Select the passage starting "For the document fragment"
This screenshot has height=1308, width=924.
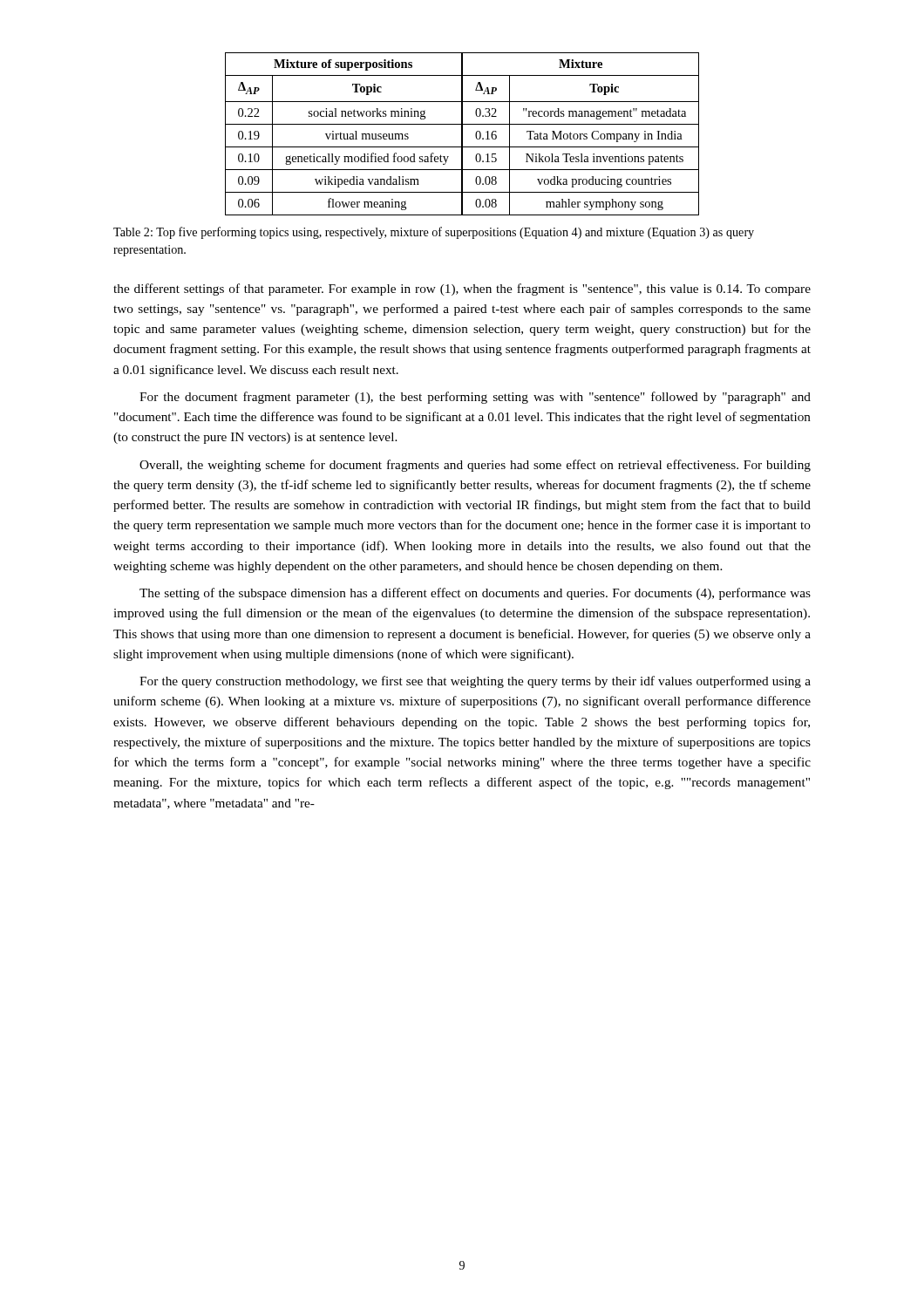pyautogui.click(x=462, y=417)
